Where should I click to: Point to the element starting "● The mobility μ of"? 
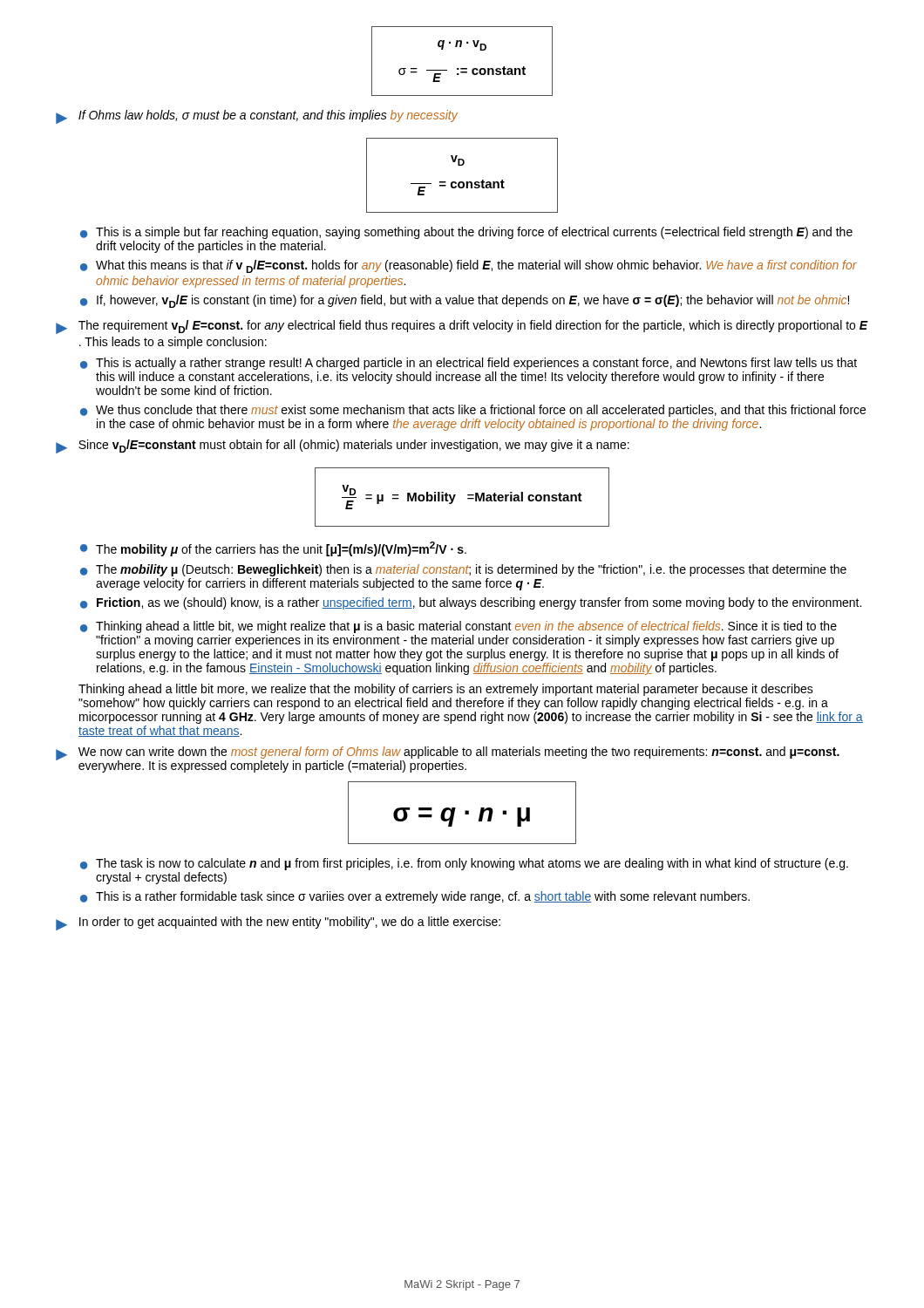475,548
